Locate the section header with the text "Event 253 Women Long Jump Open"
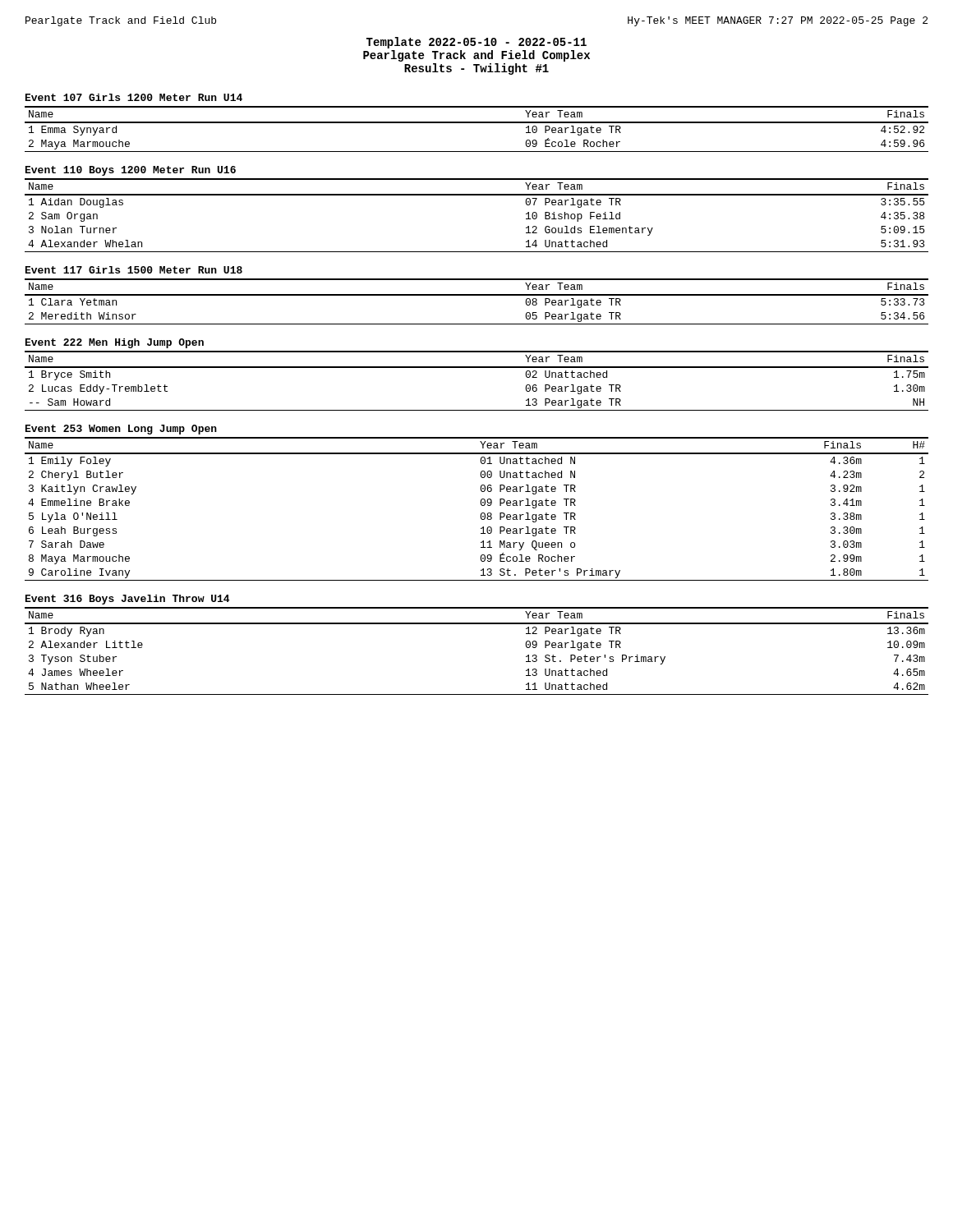This screenshot has width=953, height=1232. (121, 429)
